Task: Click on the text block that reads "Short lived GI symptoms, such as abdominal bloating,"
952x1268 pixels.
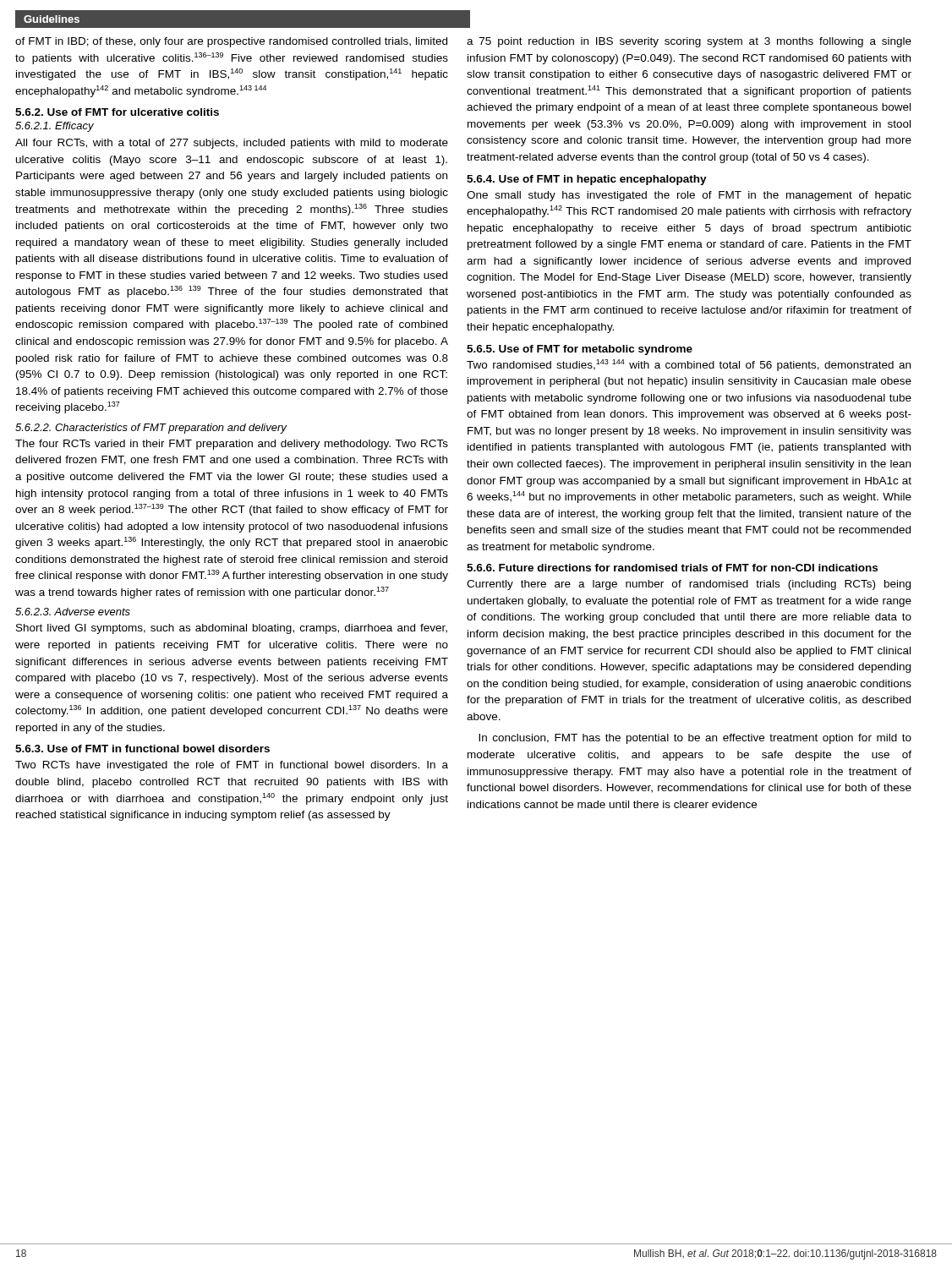Action: click(232, 678)
